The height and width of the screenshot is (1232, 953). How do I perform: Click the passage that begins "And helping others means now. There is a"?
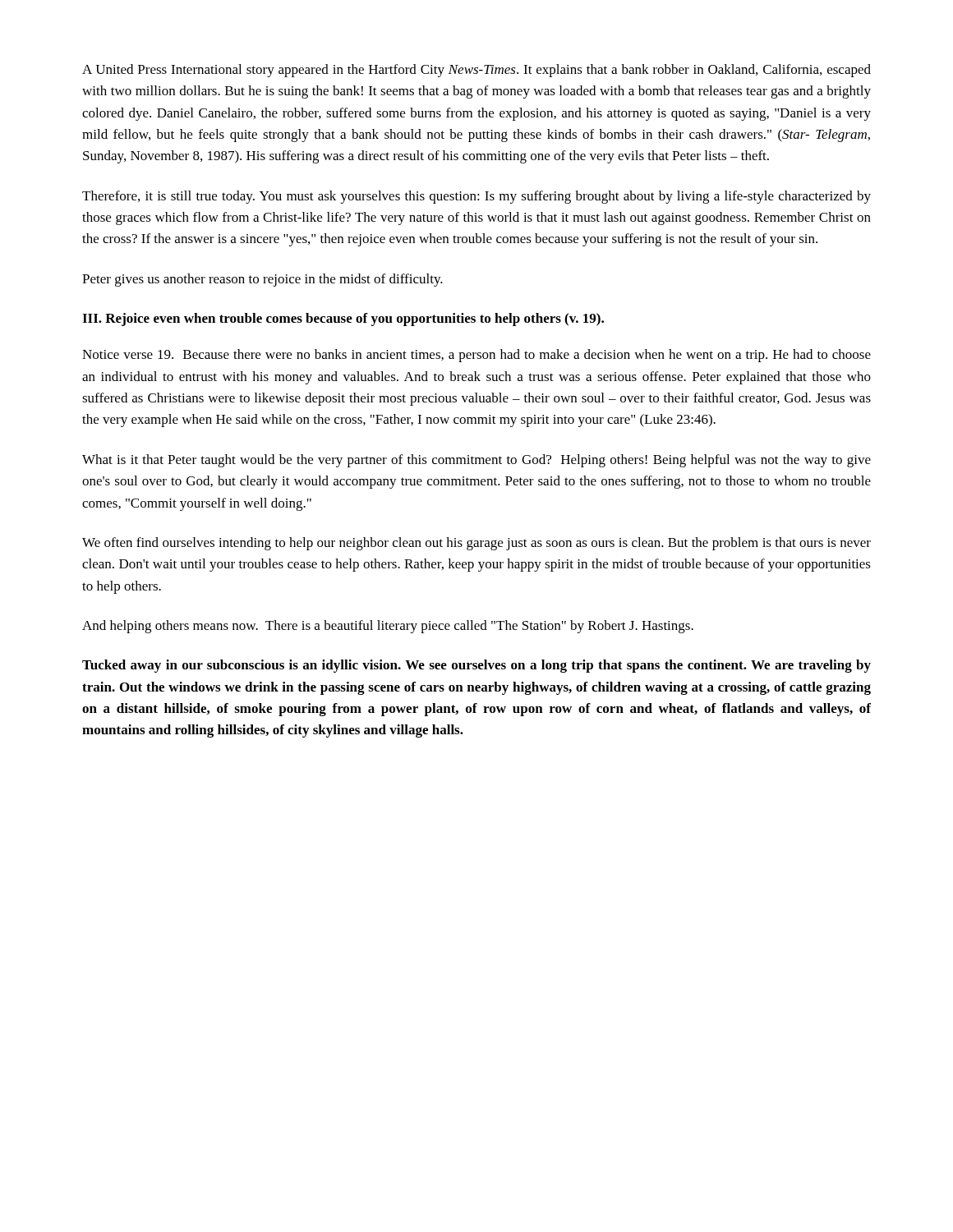[388, 625]
